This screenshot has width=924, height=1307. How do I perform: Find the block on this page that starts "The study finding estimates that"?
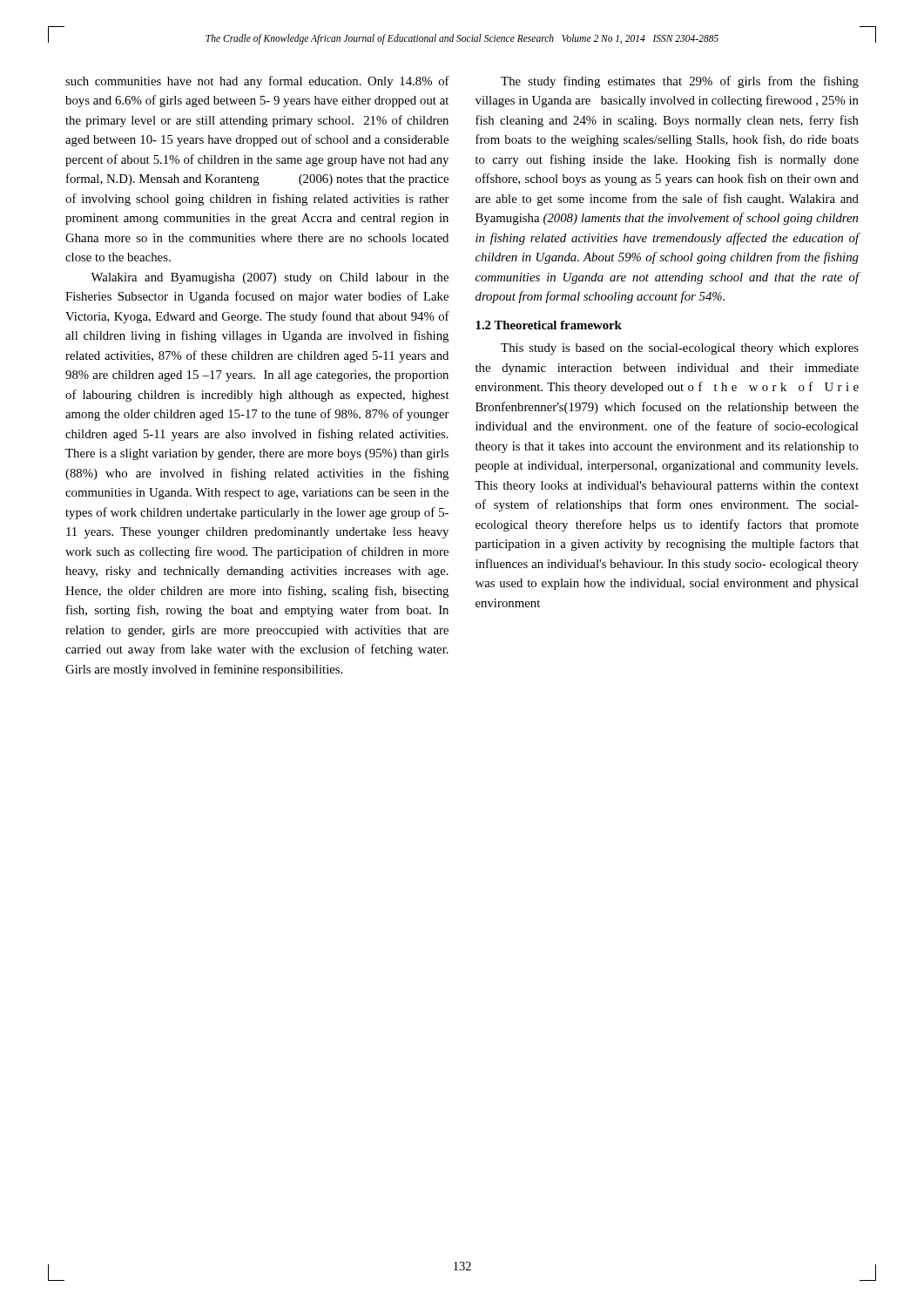pos(667,189)
